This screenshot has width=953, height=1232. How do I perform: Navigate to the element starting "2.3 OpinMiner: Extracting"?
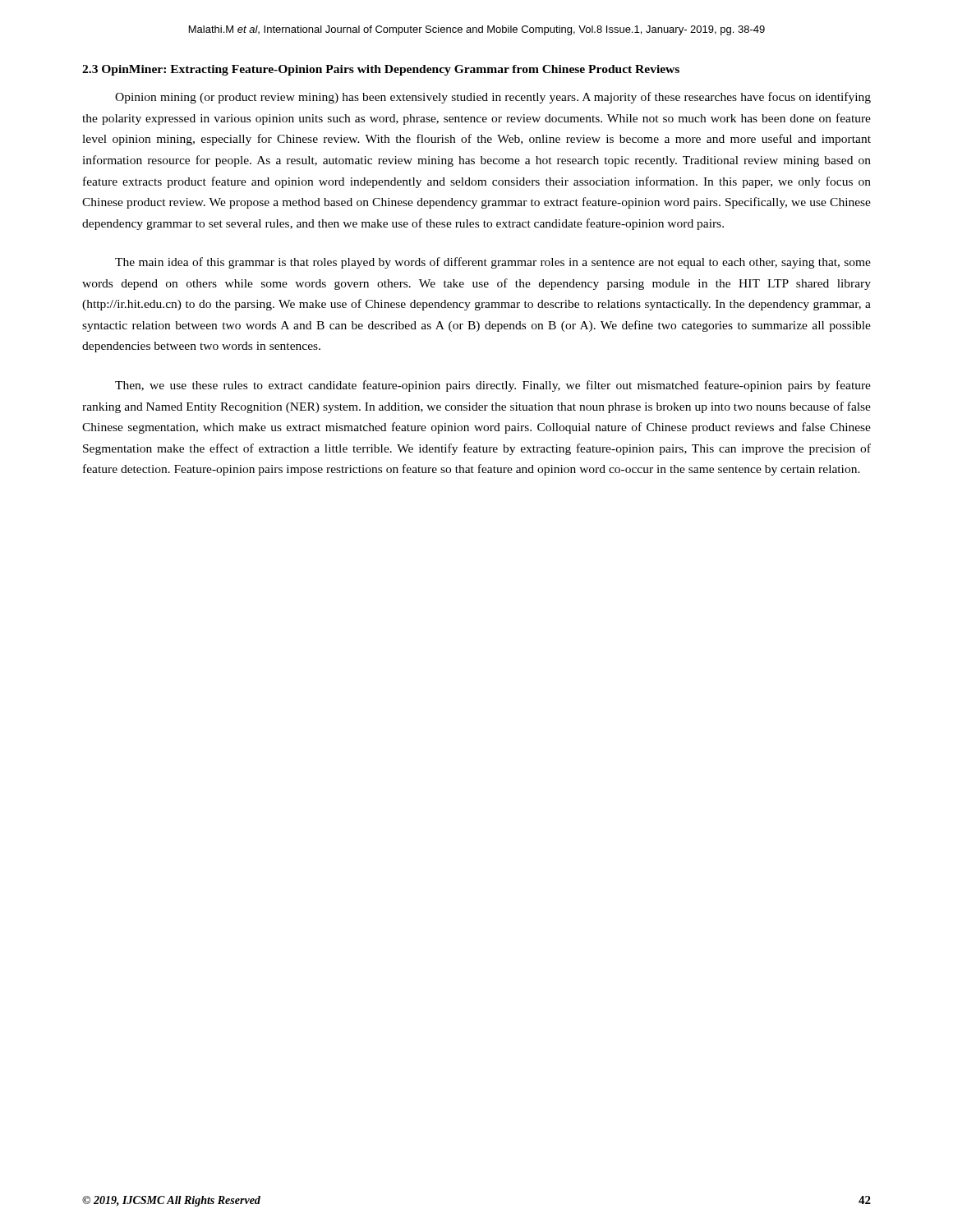coord(381,69)
